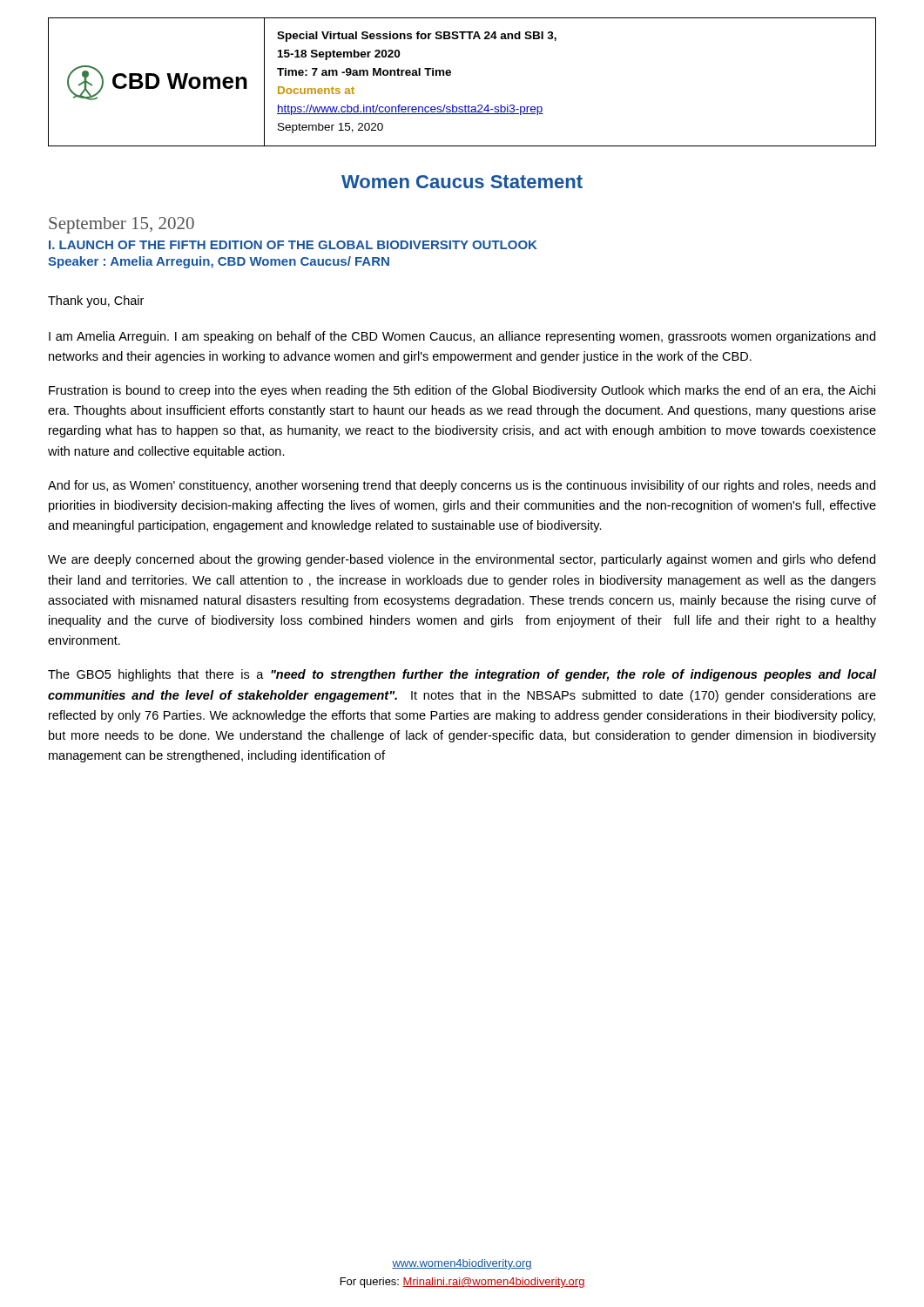Locate the text block containing "We are deeply concerned"

pos(462,600)
